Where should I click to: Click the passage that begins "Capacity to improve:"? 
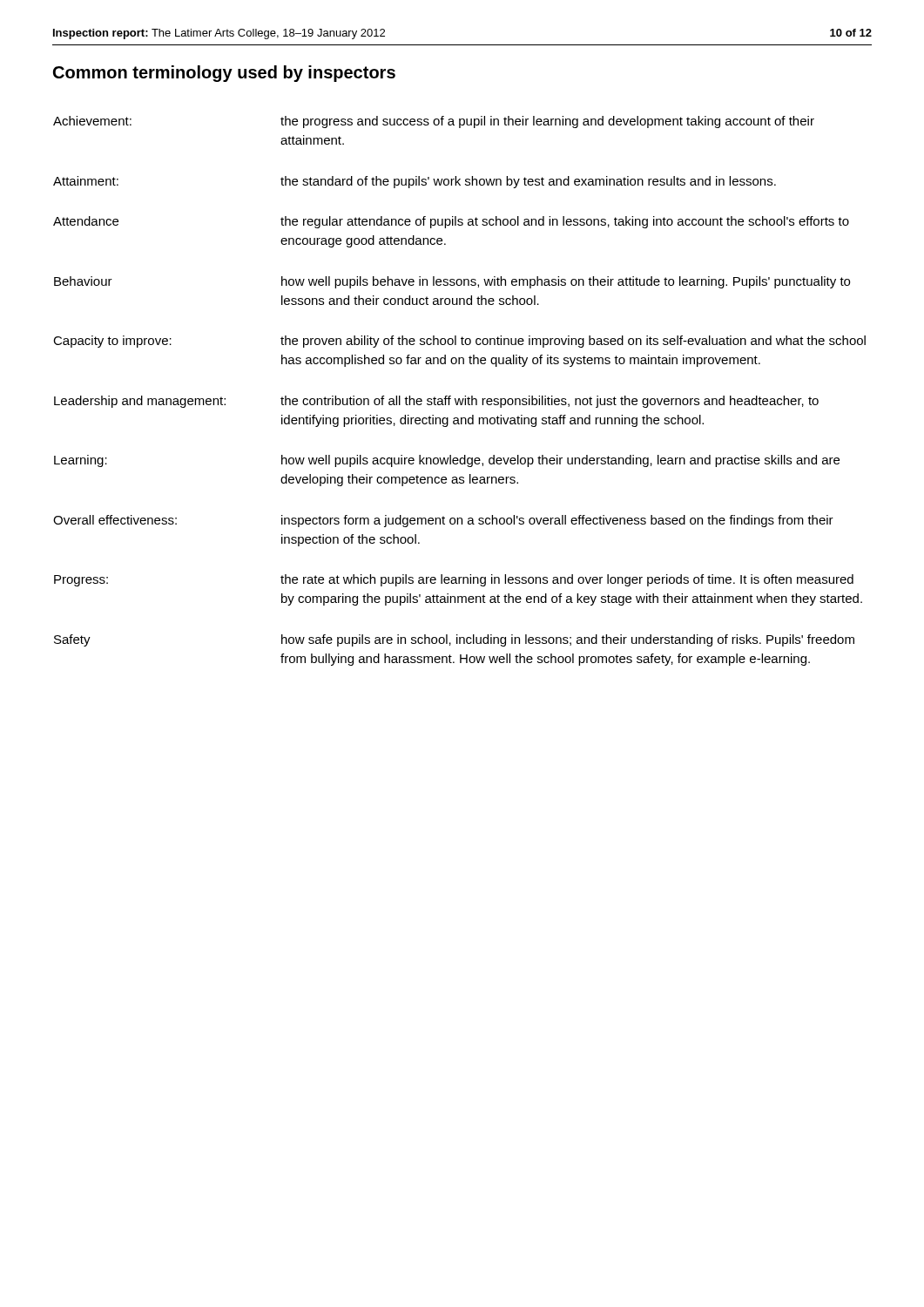pos(462,360)
